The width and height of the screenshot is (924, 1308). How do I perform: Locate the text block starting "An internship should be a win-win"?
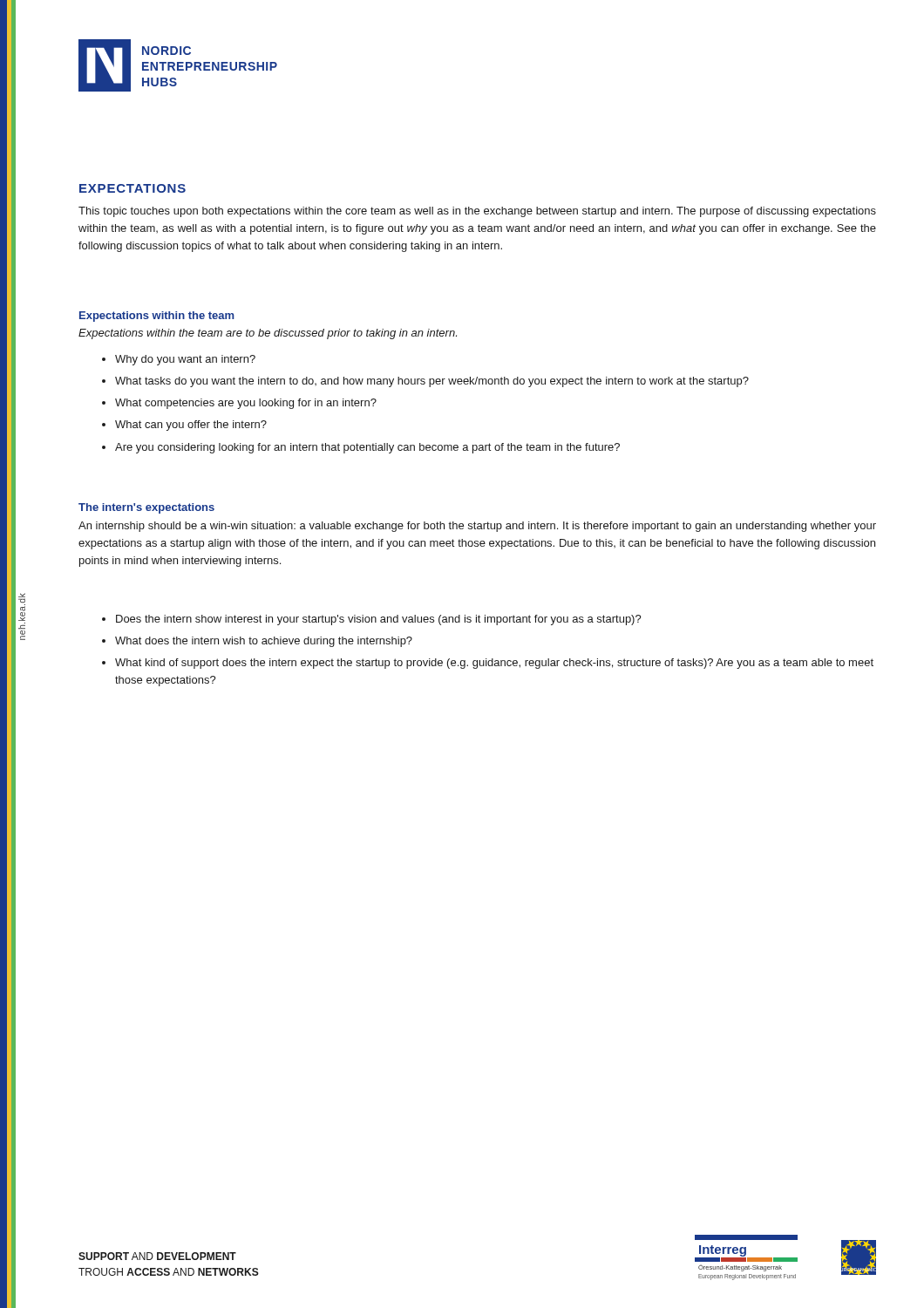477,543
